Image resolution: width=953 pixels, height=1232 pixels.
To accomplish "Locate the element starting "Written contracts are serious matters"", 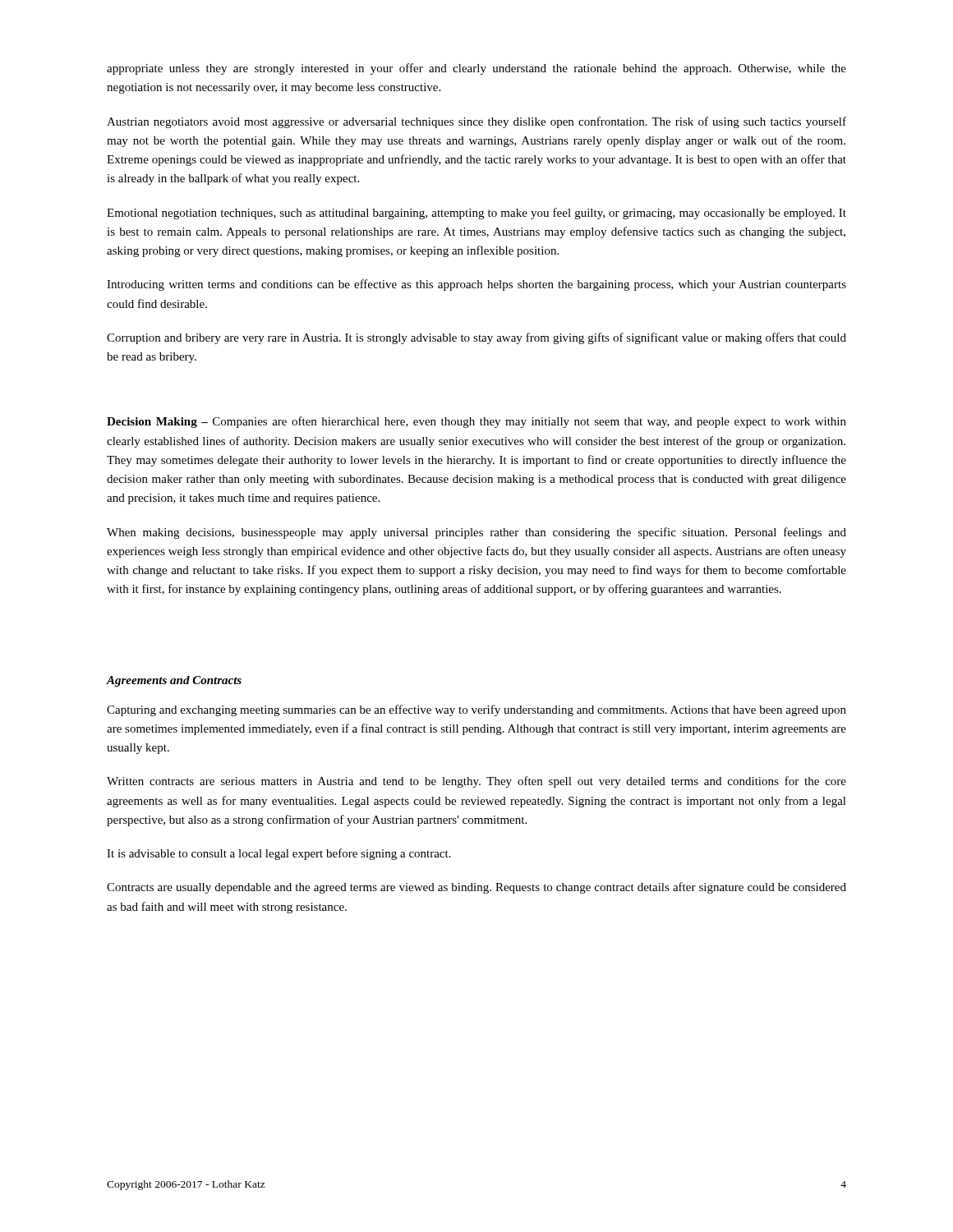I will tap(476, 800).
